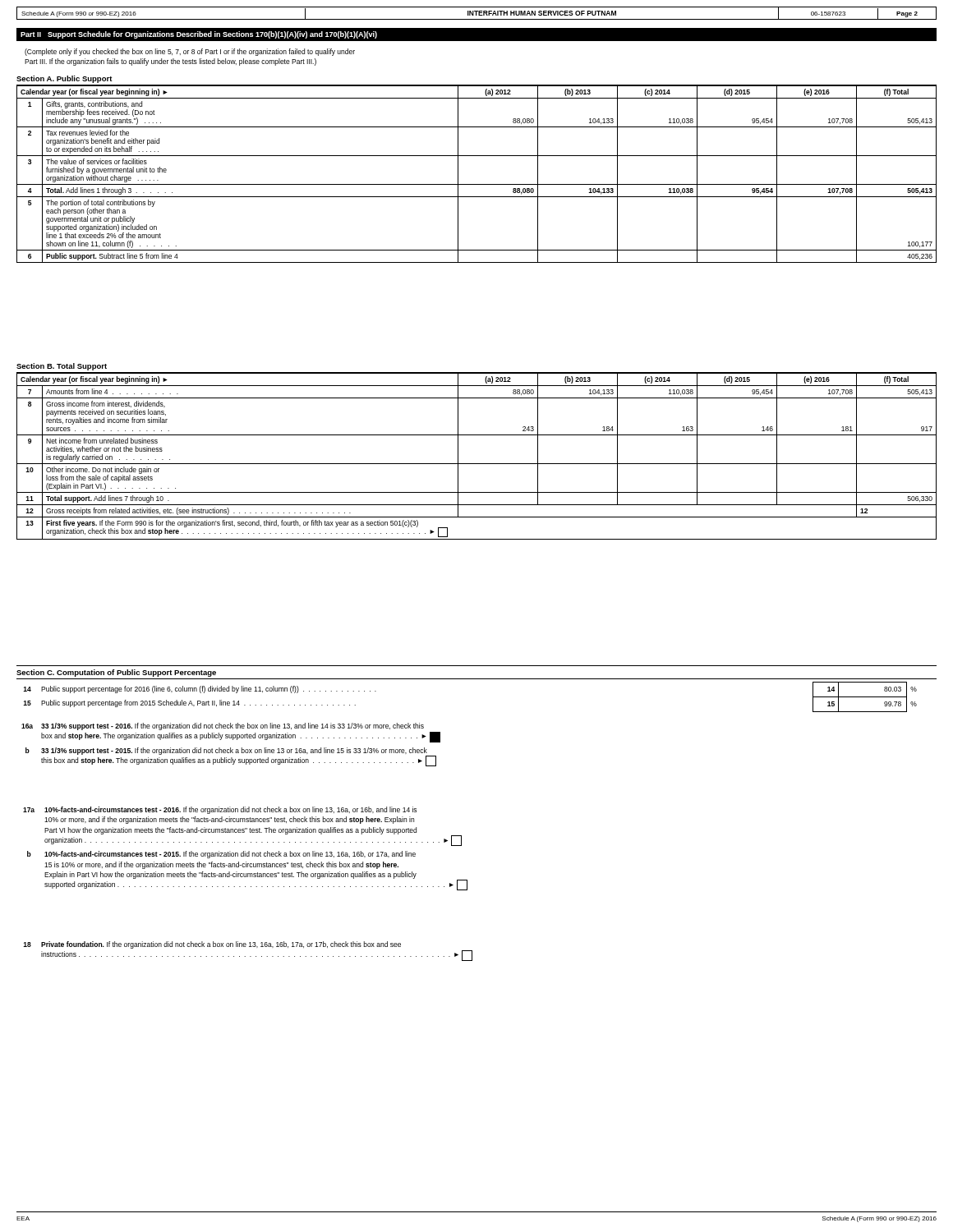
Task: Click on the text block that reads "16a 33 1/3% support"
Action: coord(223,726)
